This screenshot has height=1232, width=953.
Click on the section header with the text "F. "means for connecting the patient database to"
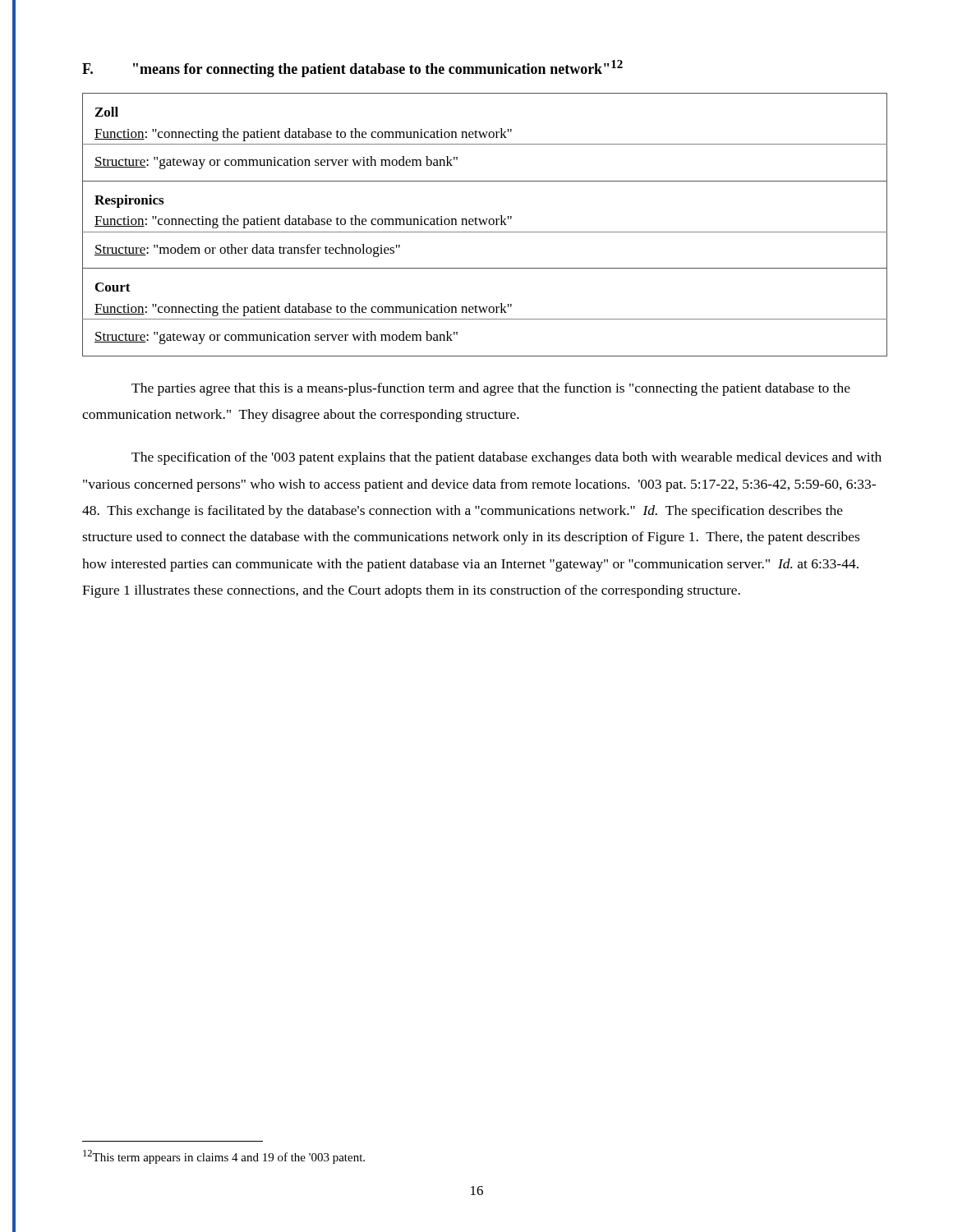coord(353,68)
